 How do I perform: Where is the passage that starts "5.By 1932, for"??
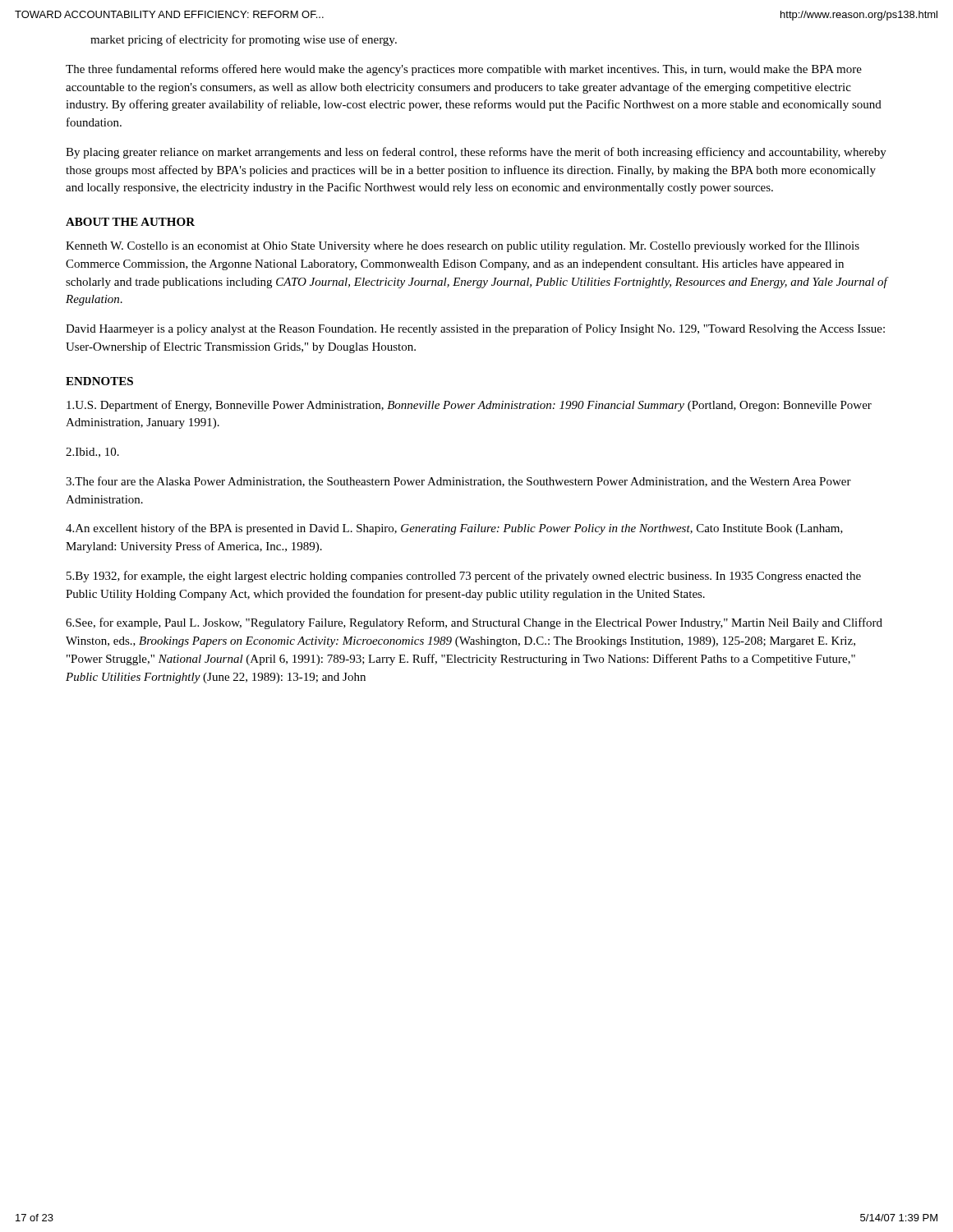(x=463, y=584)
